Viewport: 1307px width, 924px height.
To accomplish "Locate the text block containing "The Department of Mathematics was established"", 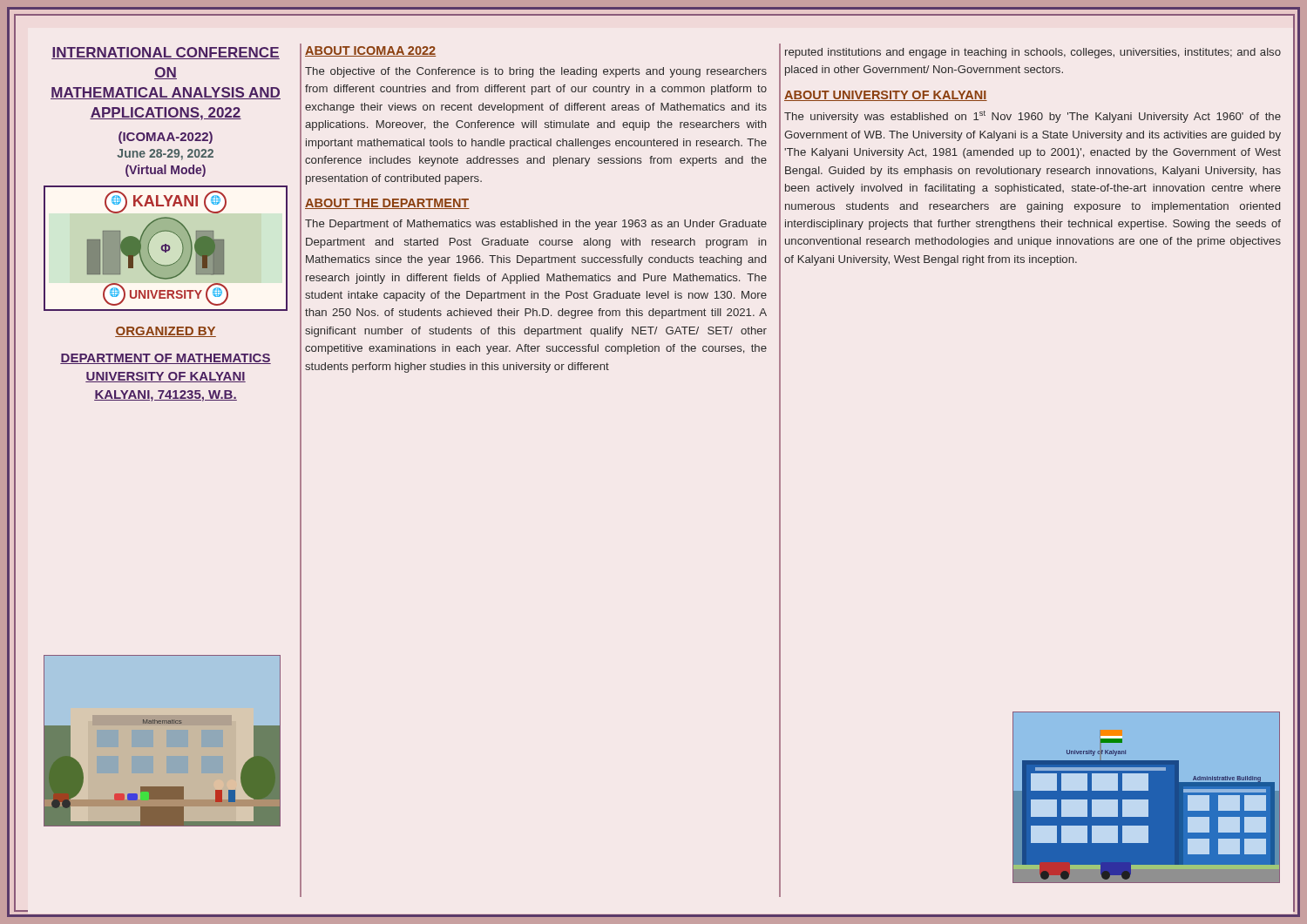I will (536, 295).
